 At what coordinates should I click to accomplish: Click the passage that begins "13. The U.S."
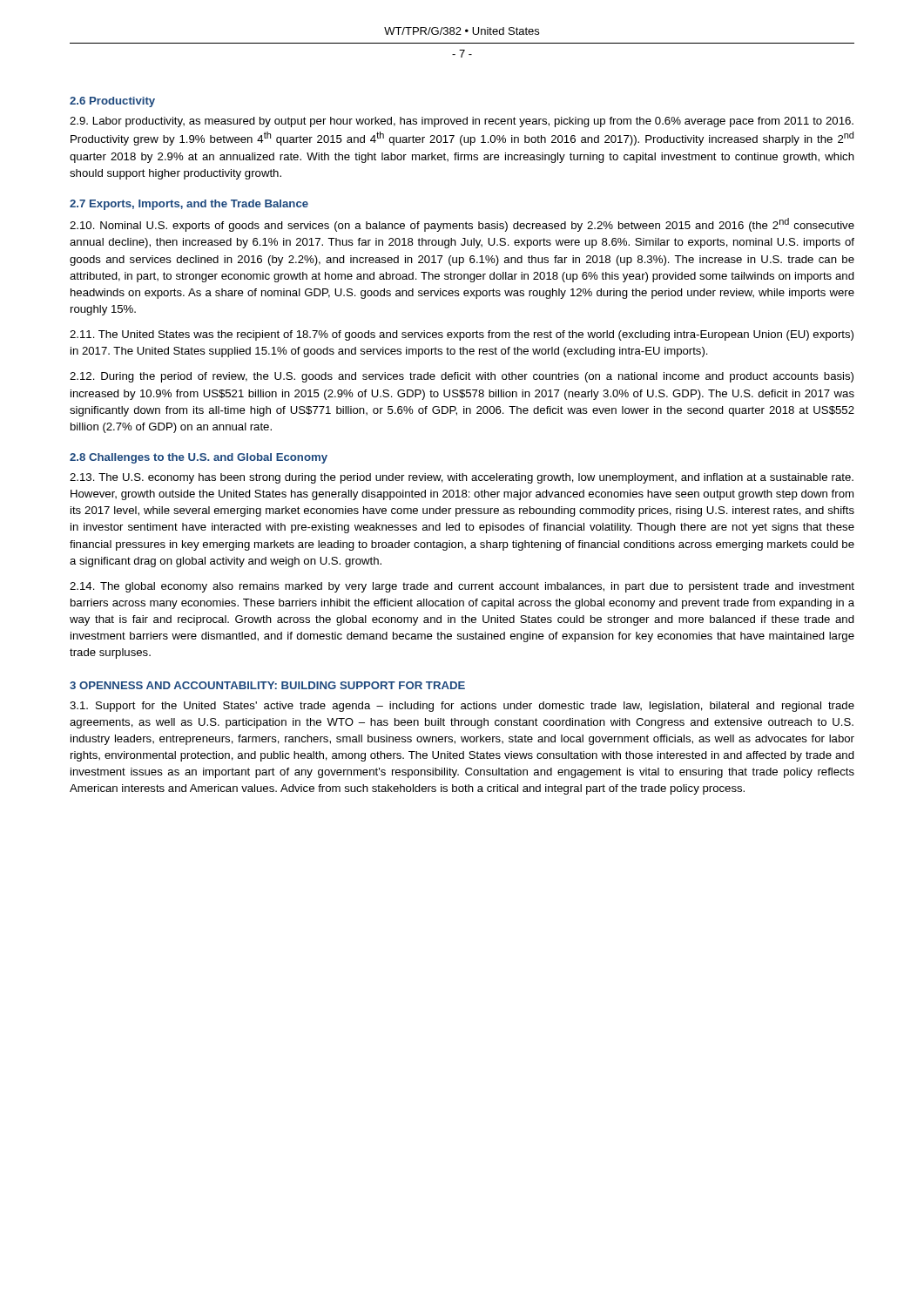click(x=462, y=519)
